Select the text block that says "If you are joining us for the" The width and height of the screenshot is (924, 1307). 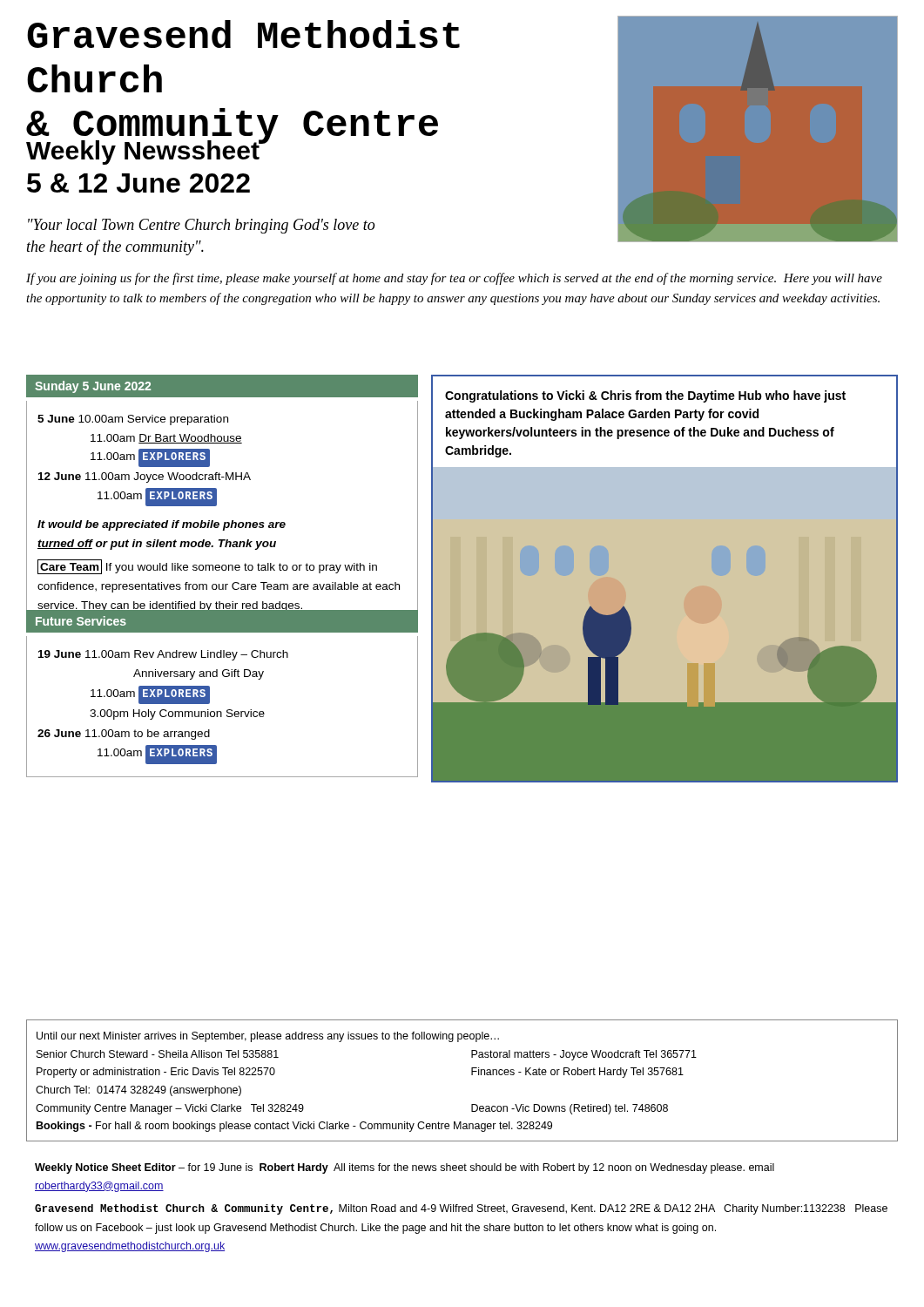[462, 289]
